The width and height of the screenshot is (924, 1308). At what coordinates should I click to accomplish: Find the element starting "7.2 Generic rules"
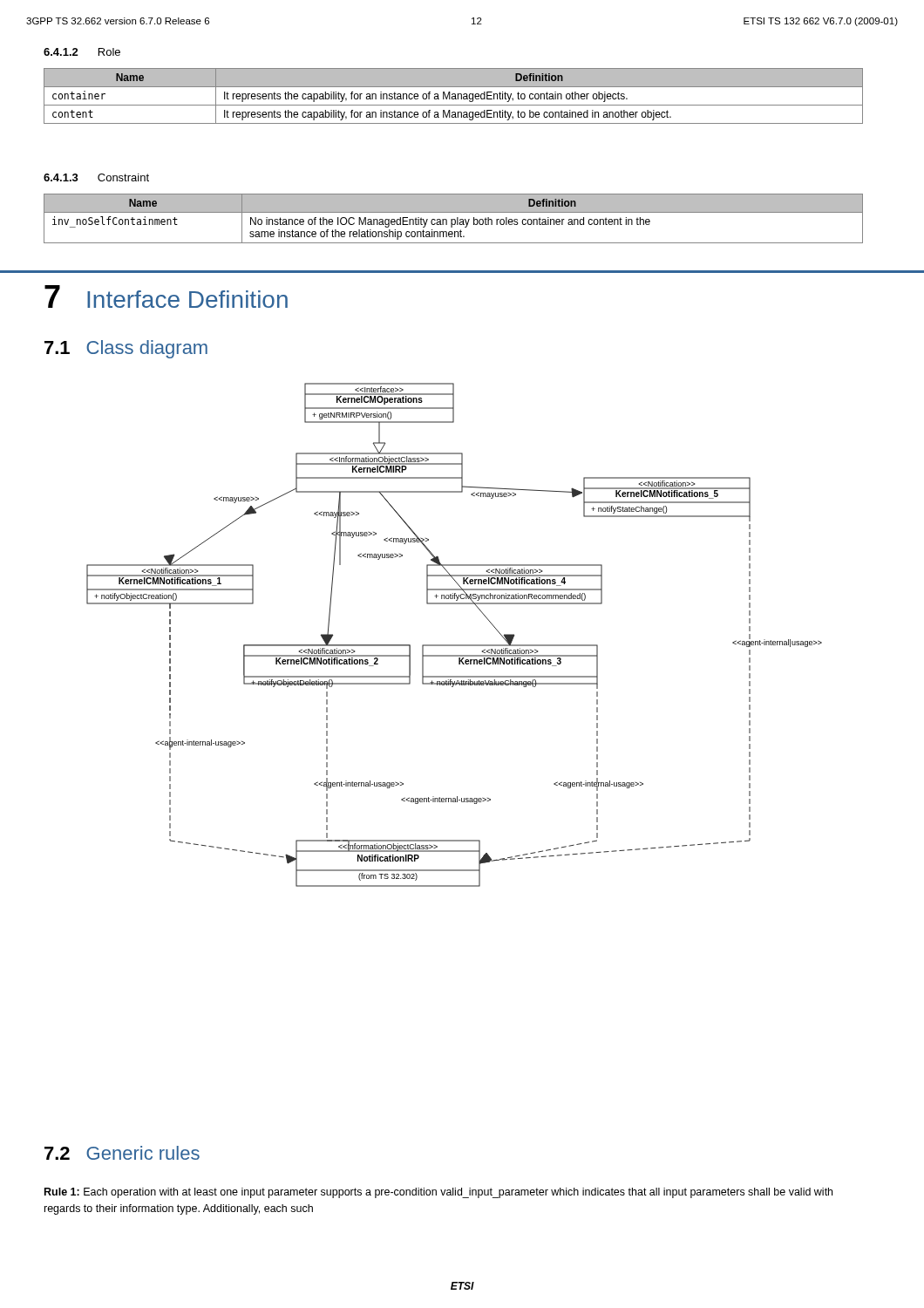(x=122, y=1154)
